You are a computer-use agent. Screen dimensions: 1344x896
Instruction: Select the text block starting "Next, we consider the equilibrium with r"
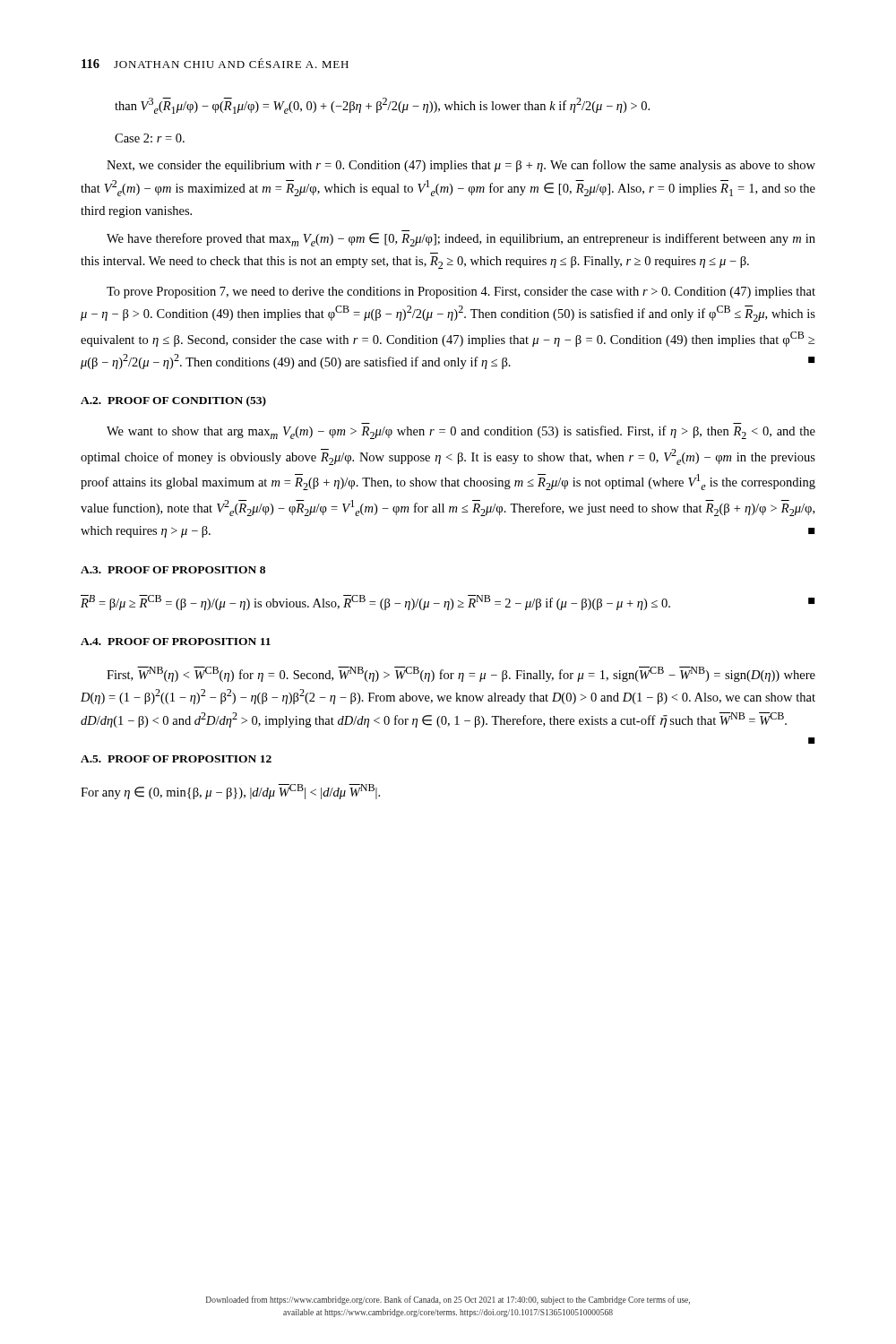448,188
